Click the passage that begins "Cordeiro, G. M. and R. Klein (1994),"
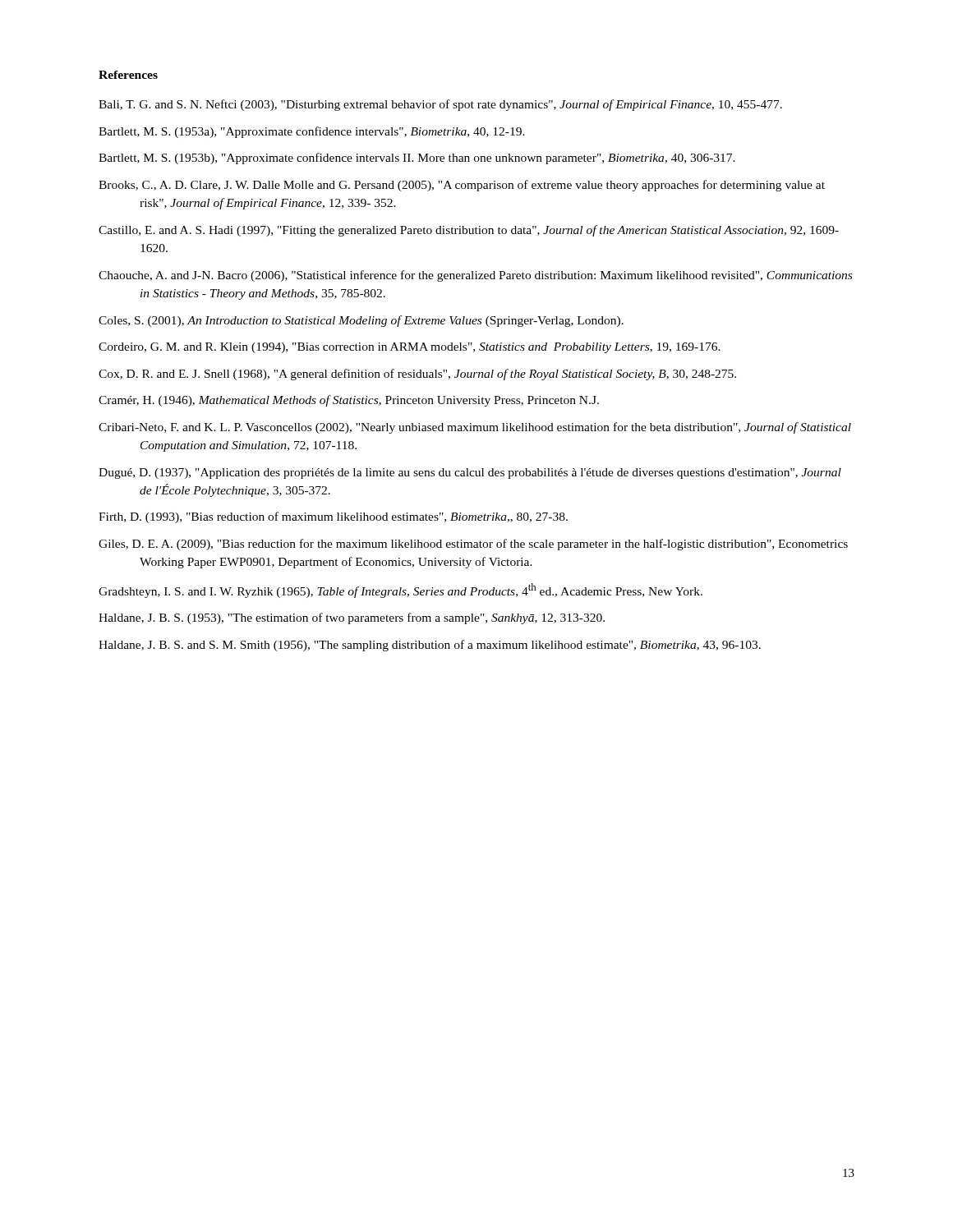Screen dimensions: 1232x953 click(x=410, y=346)
